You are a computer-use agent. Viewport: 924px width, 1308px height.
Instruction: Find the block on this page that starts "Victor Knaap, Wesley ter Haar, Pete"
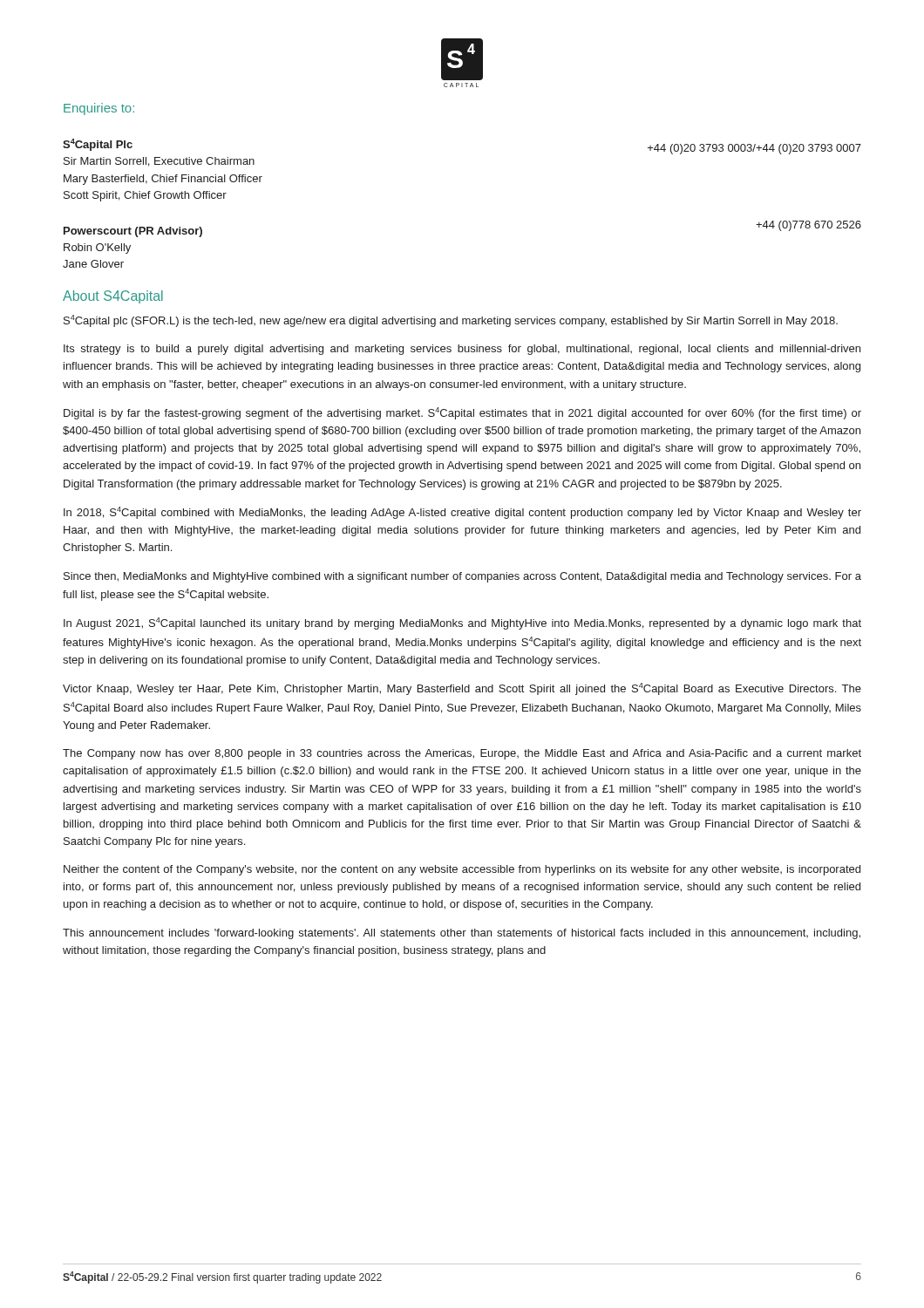[462, 706]
